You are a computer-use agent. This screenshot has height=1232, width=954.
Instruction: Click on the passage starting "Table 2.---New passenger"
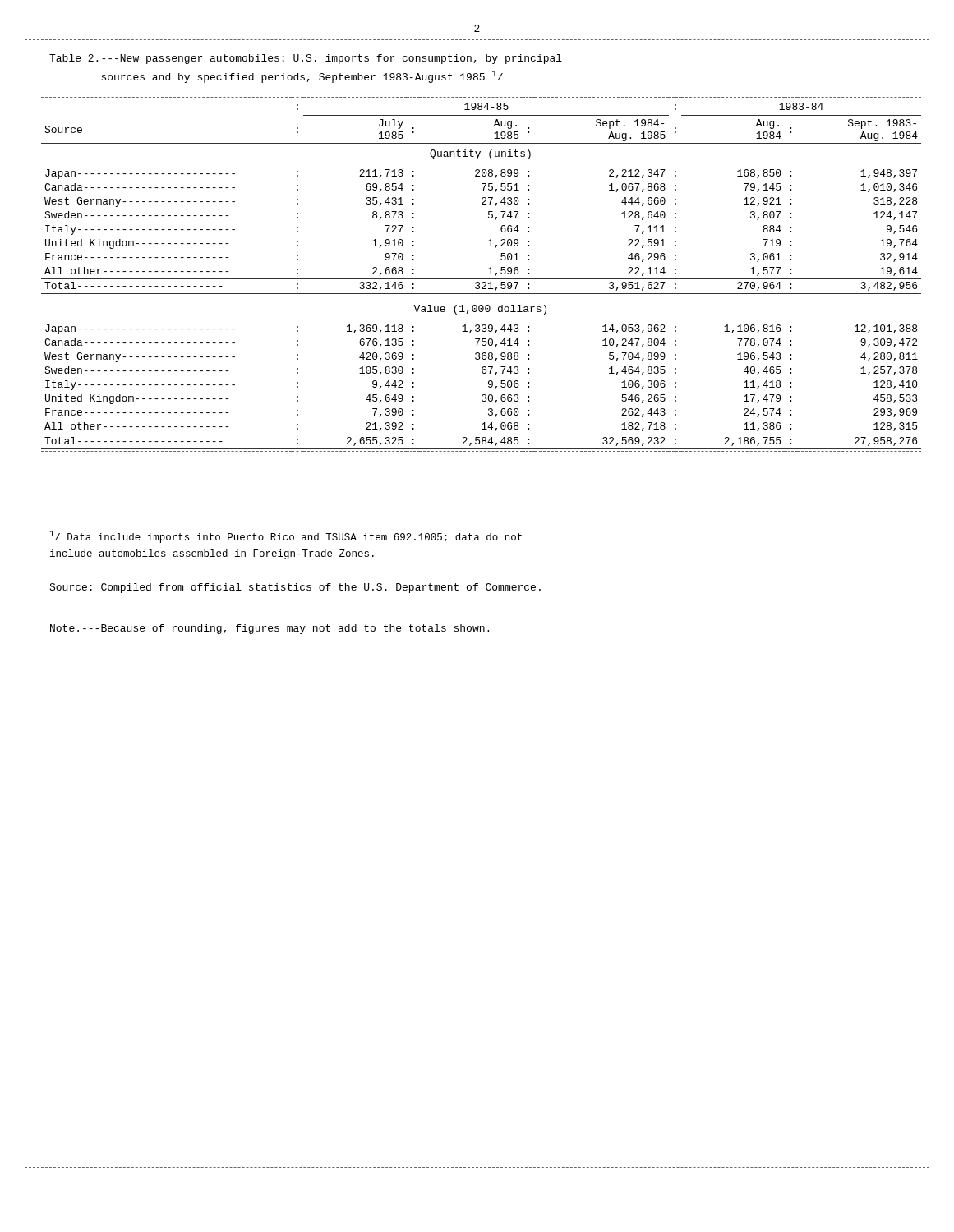tap(306, 68)
